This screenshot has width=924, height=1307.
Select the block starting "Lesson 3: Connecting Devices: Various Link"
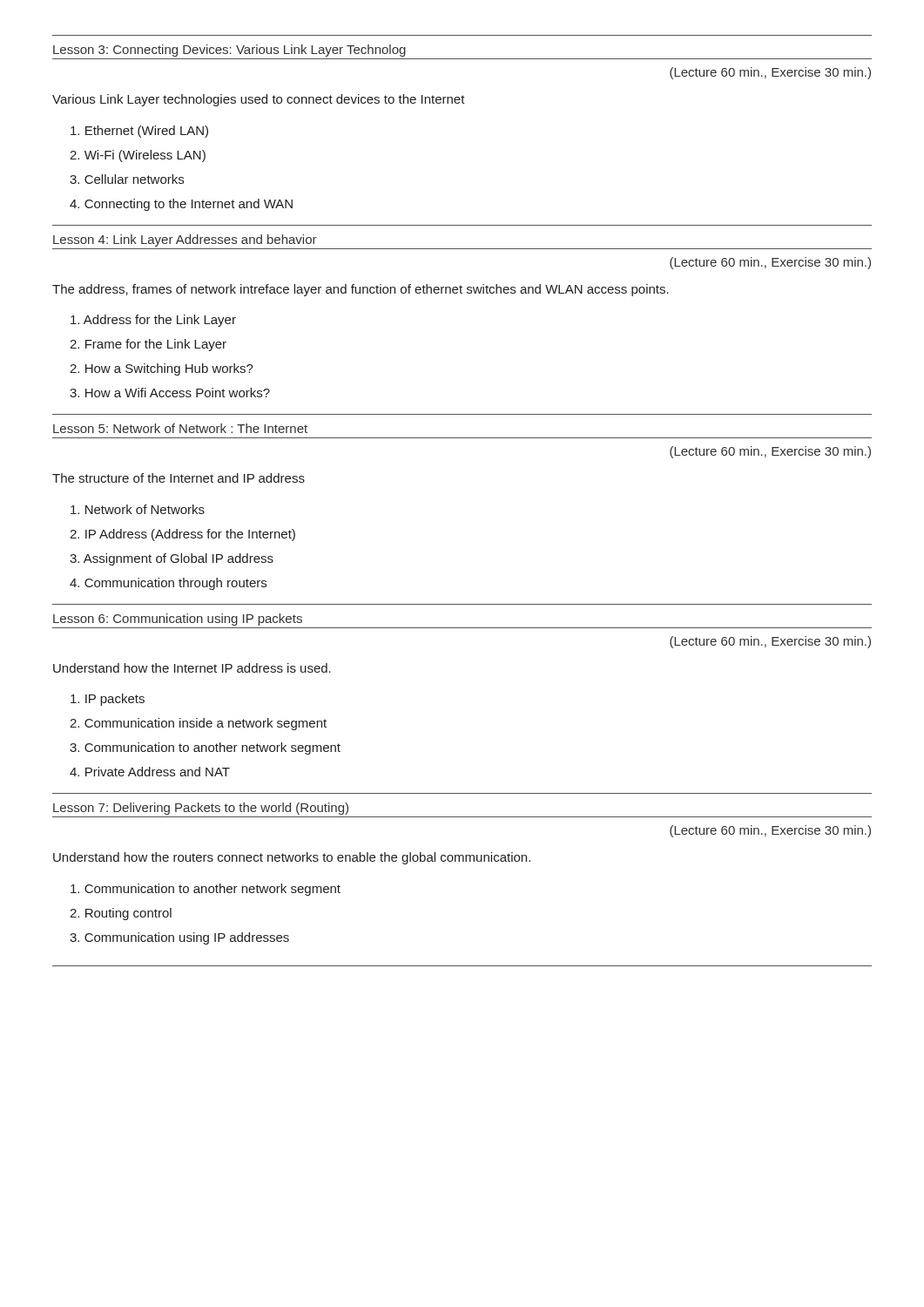pyautogui.click(x=229, y=49)
